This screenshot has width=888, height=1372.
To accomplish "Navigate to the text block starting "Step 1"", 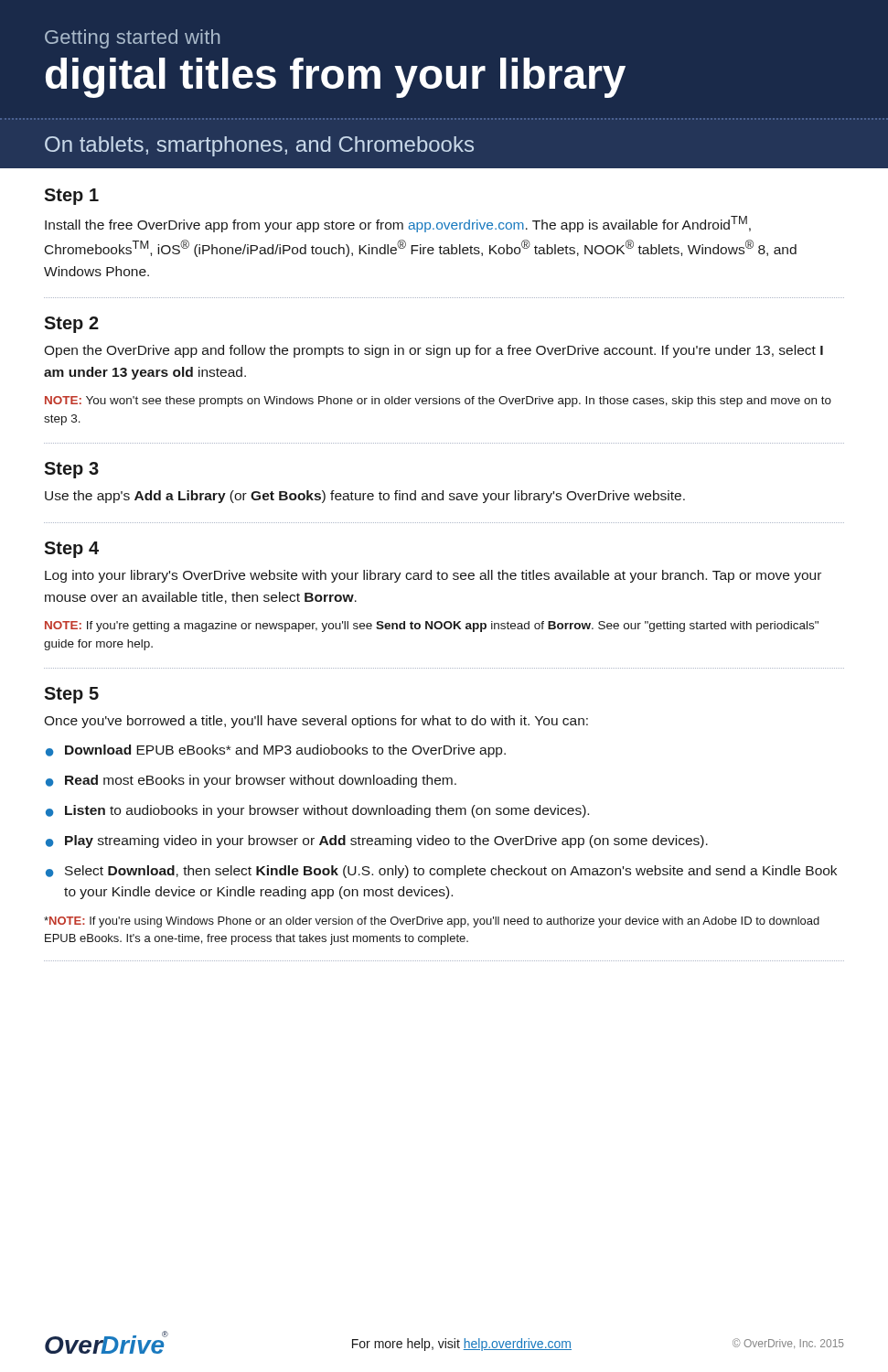I will [x=71, y=194].
